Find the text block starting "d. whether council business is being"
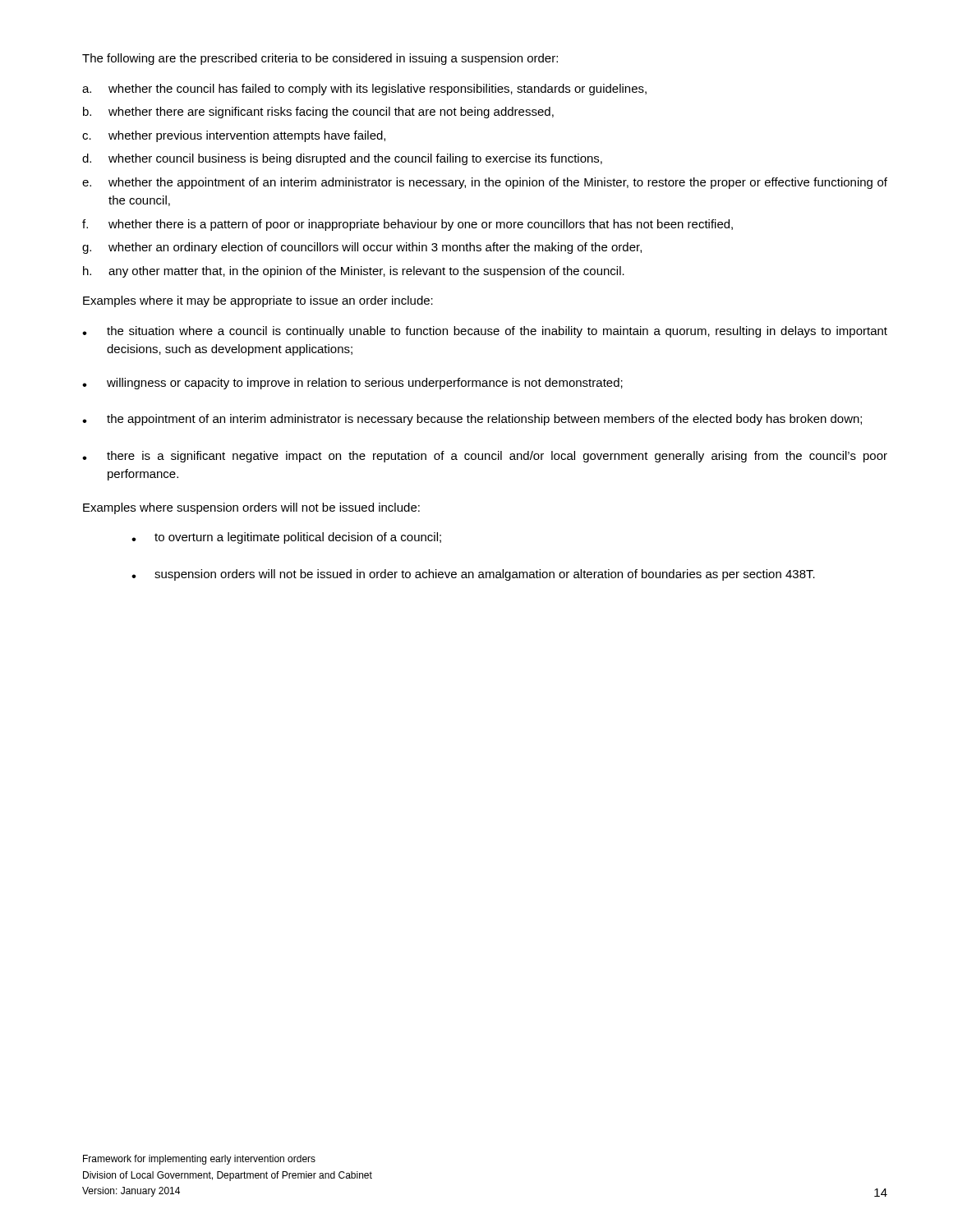 485,159
